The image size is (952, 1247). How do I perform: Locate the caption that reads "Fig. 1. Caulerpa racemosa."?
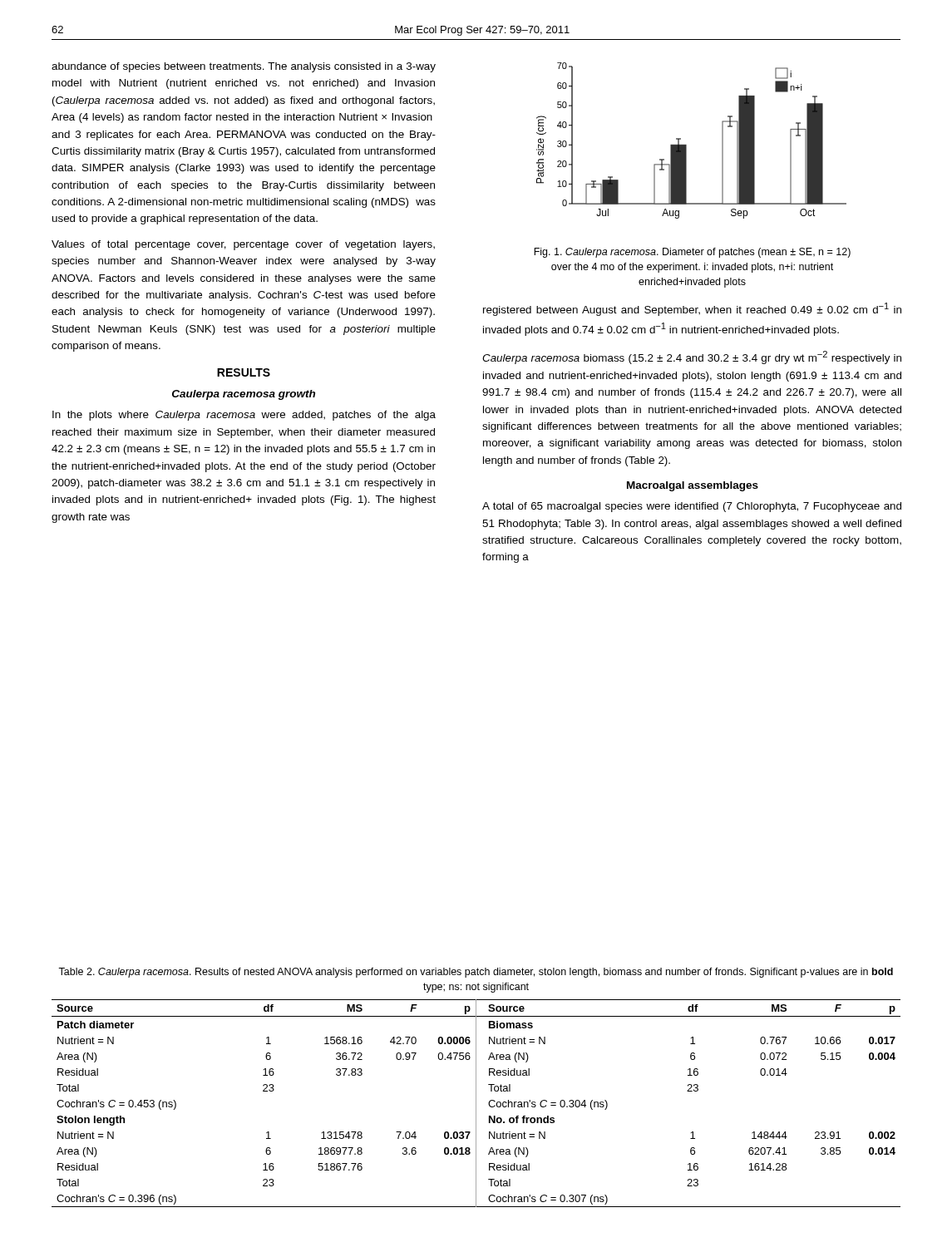[x=692, y=267]
